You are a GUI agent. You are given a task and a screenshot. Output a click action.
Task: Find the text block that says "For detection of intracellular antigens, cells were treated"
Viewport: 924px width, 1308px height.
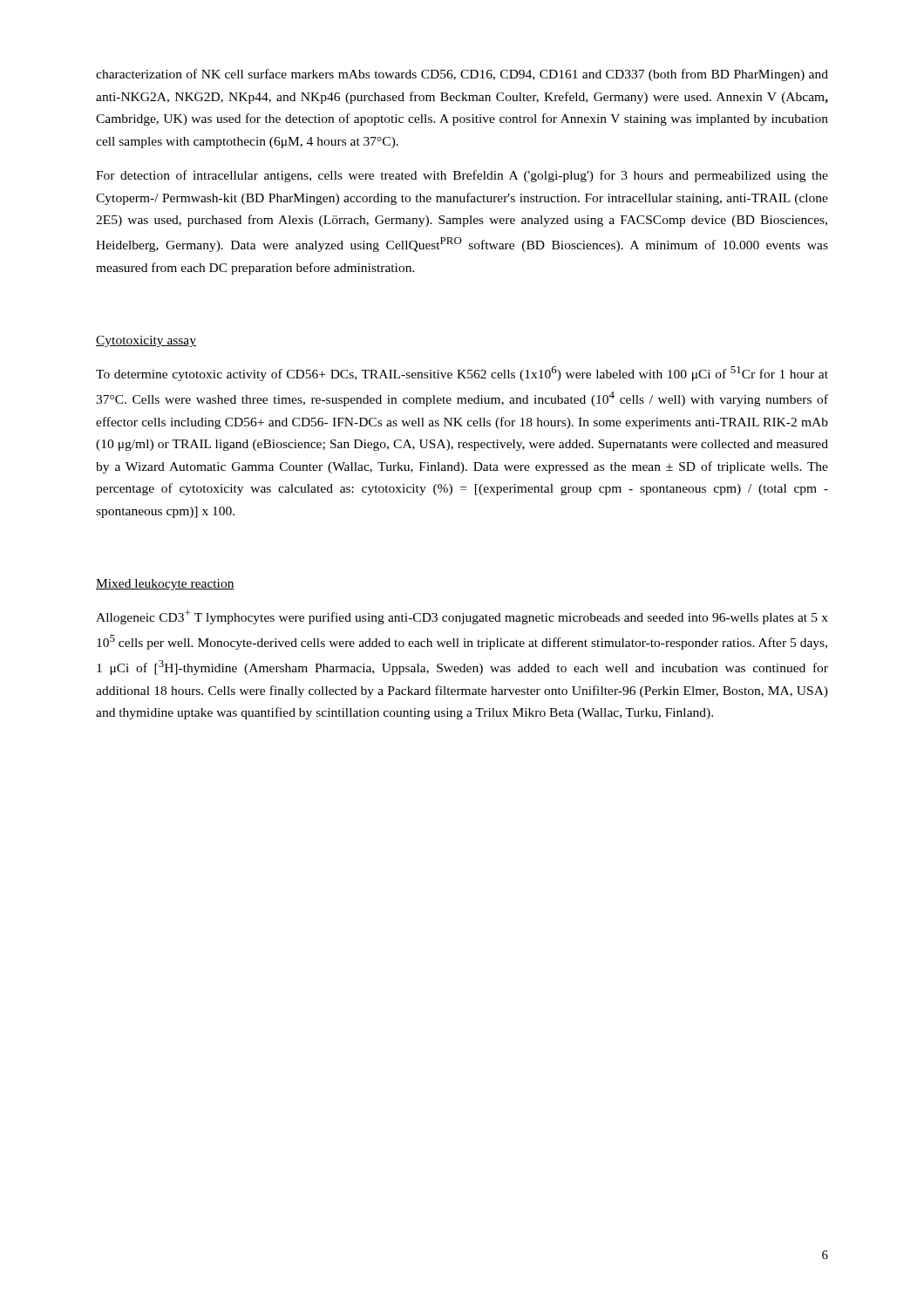(x=462, y=221)
